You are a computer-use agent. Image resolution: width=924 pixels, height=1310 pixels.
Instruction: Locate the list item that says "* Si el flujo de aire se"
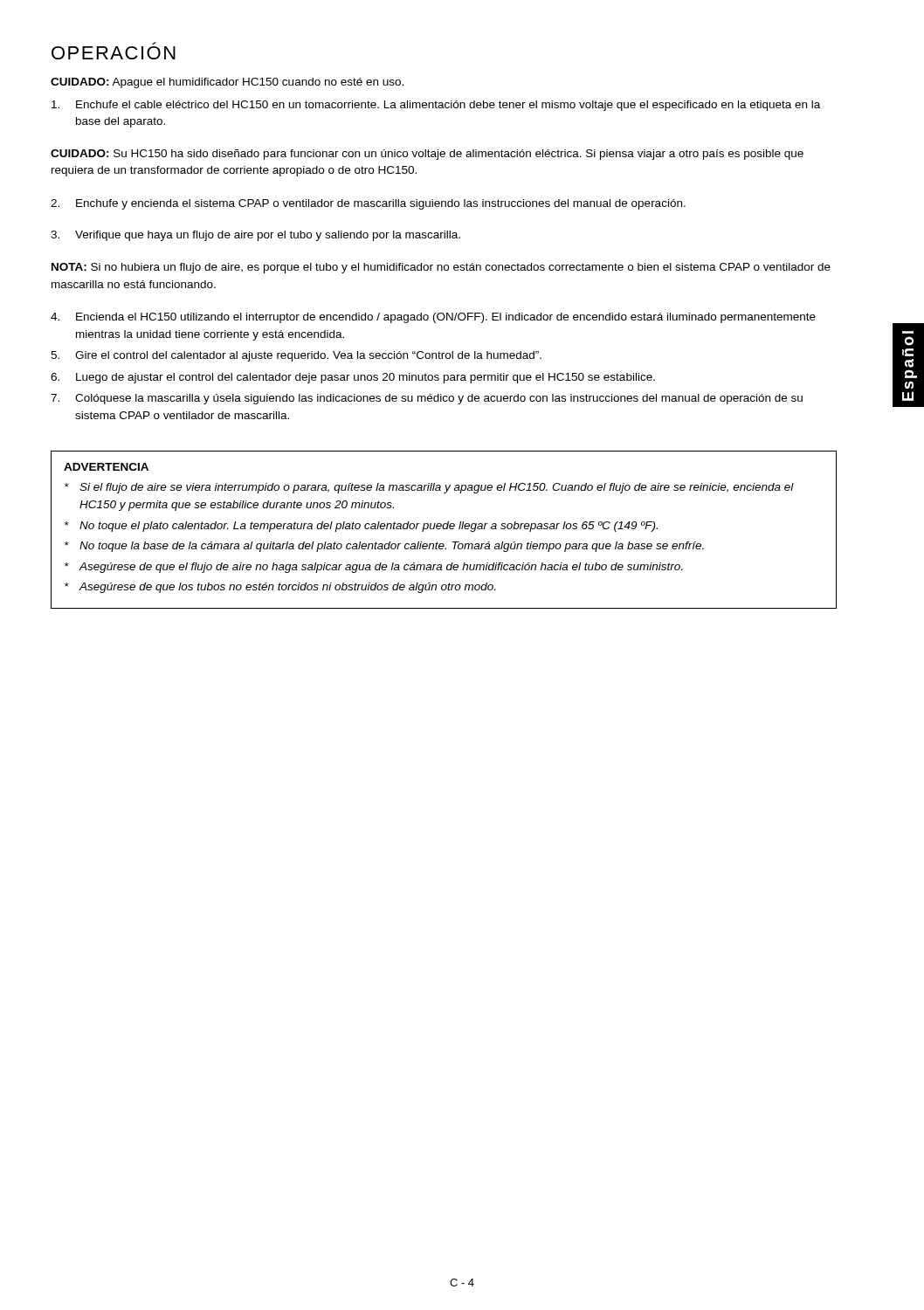[x=444, y=496]
